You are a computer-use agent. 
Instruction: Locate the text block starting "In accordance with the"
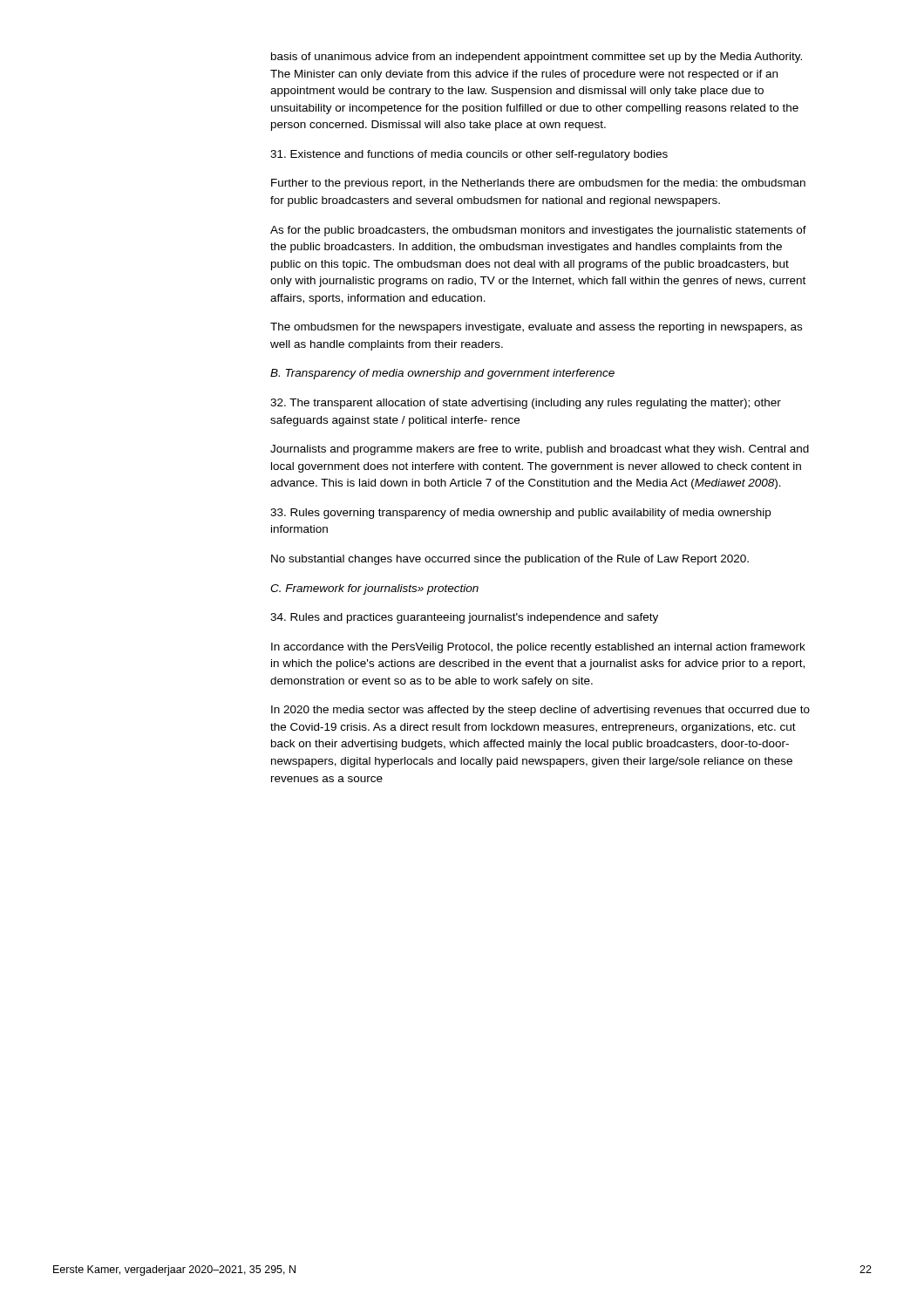pyautogui.click(x=538, y=663)
